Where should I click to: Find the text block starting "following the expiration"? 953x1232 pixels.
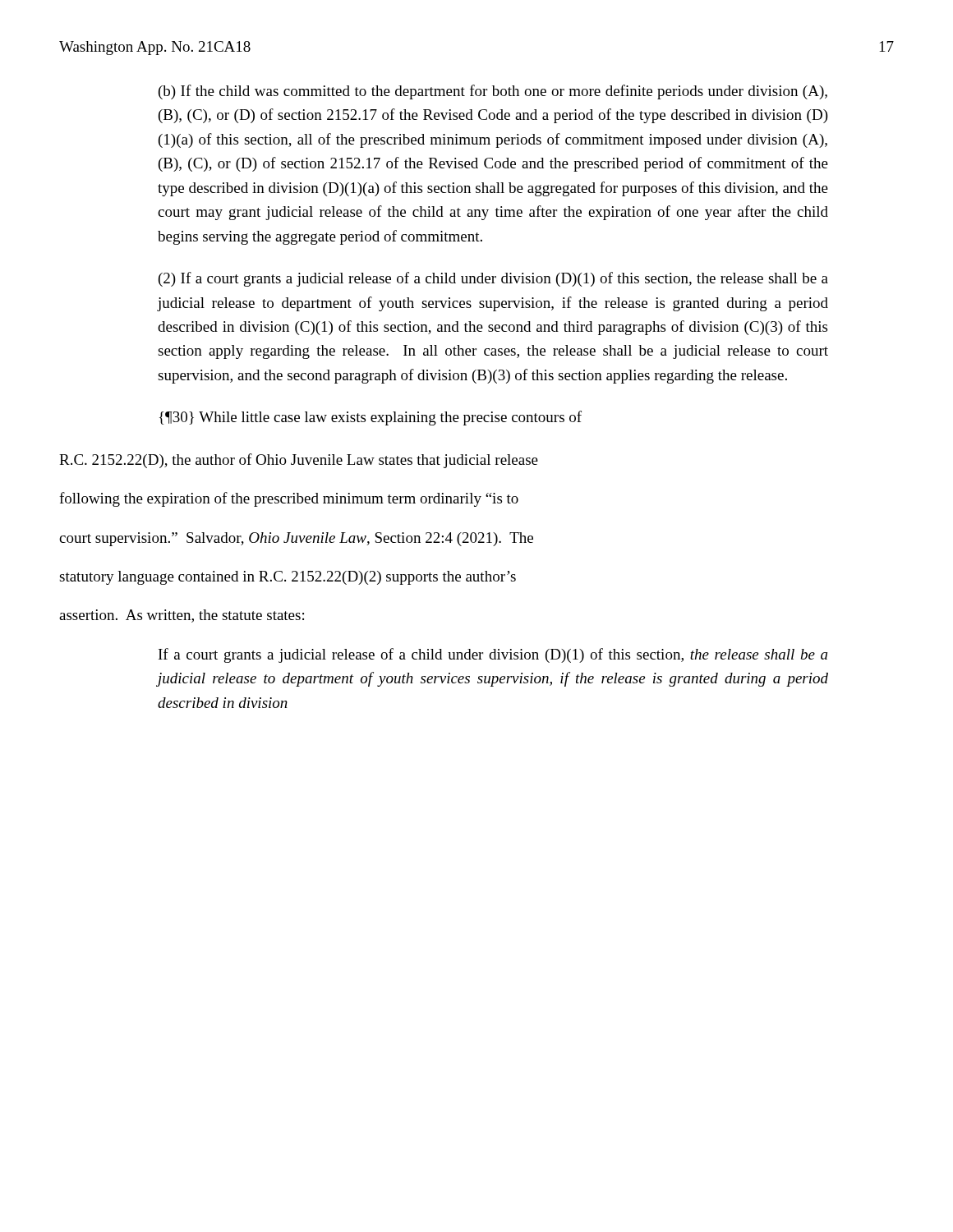[x=289, y=498]
